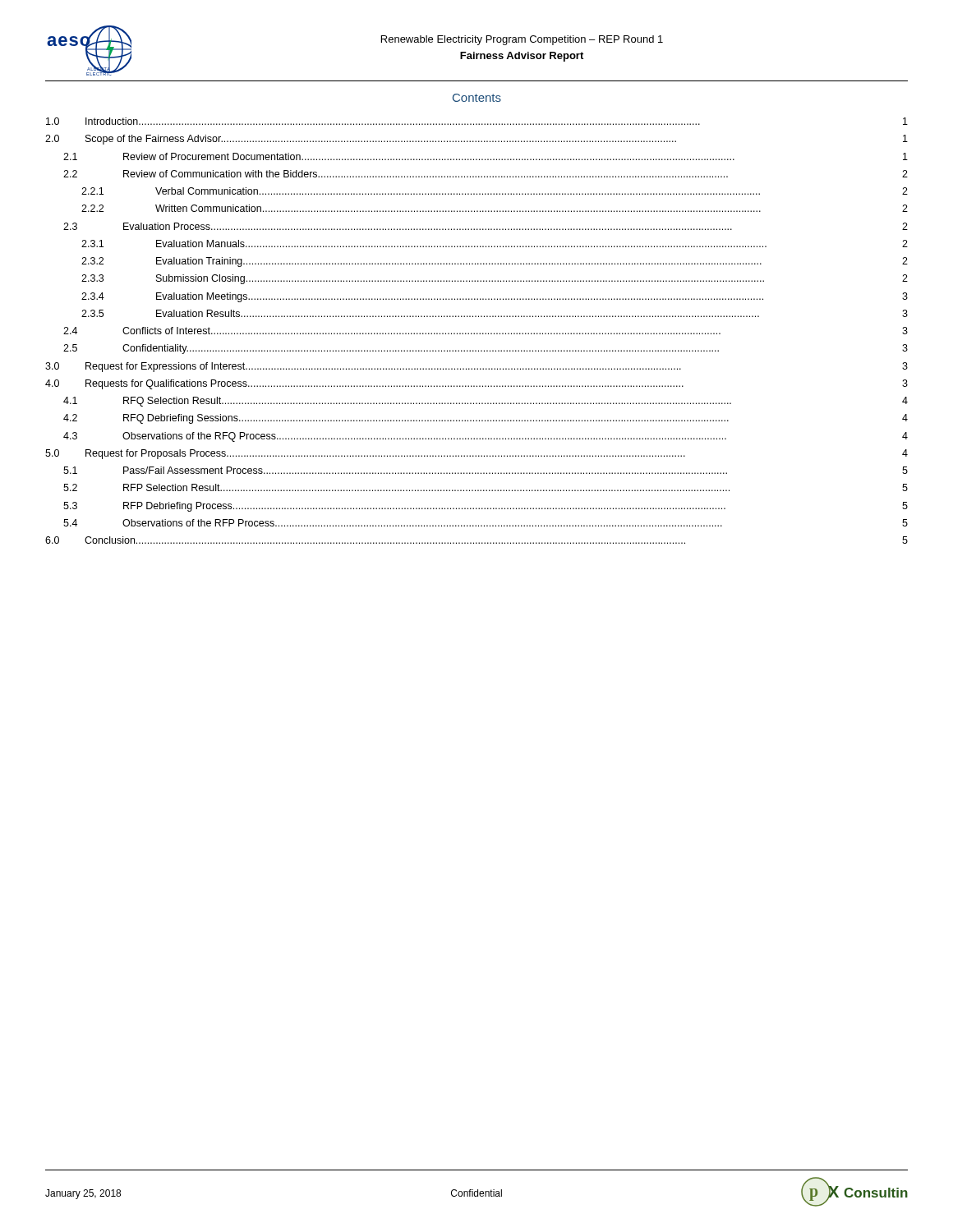The width and height of the screenshot is (953, 1232).
Task: Find the list item that says "4.0 Requests for Qualifications Process"
Action: point(476,384)
